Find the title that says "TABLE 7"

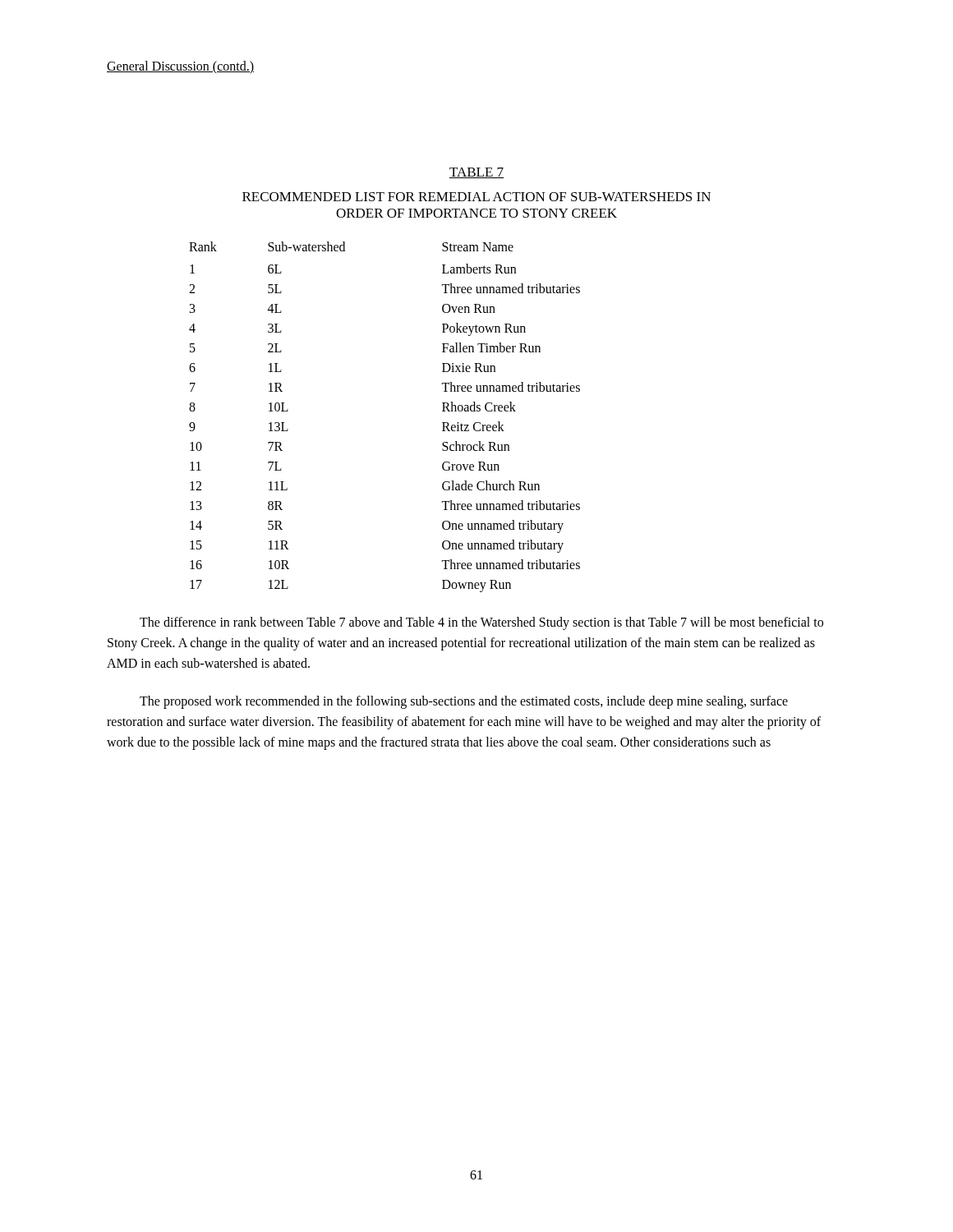pos(476,172)
